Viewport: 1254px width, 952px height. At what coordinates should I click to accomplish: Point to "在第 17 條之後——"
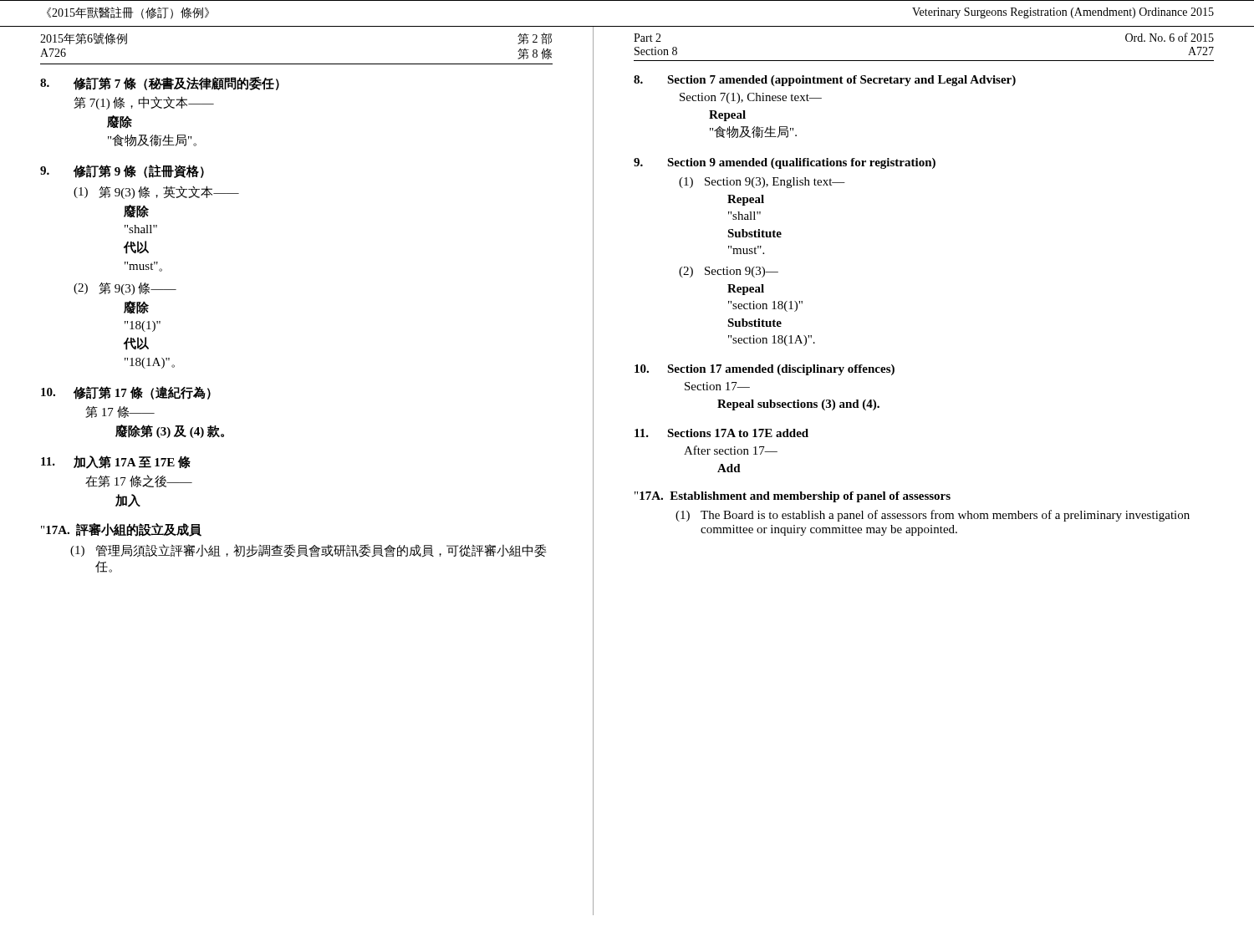click(x=139, y=481)
